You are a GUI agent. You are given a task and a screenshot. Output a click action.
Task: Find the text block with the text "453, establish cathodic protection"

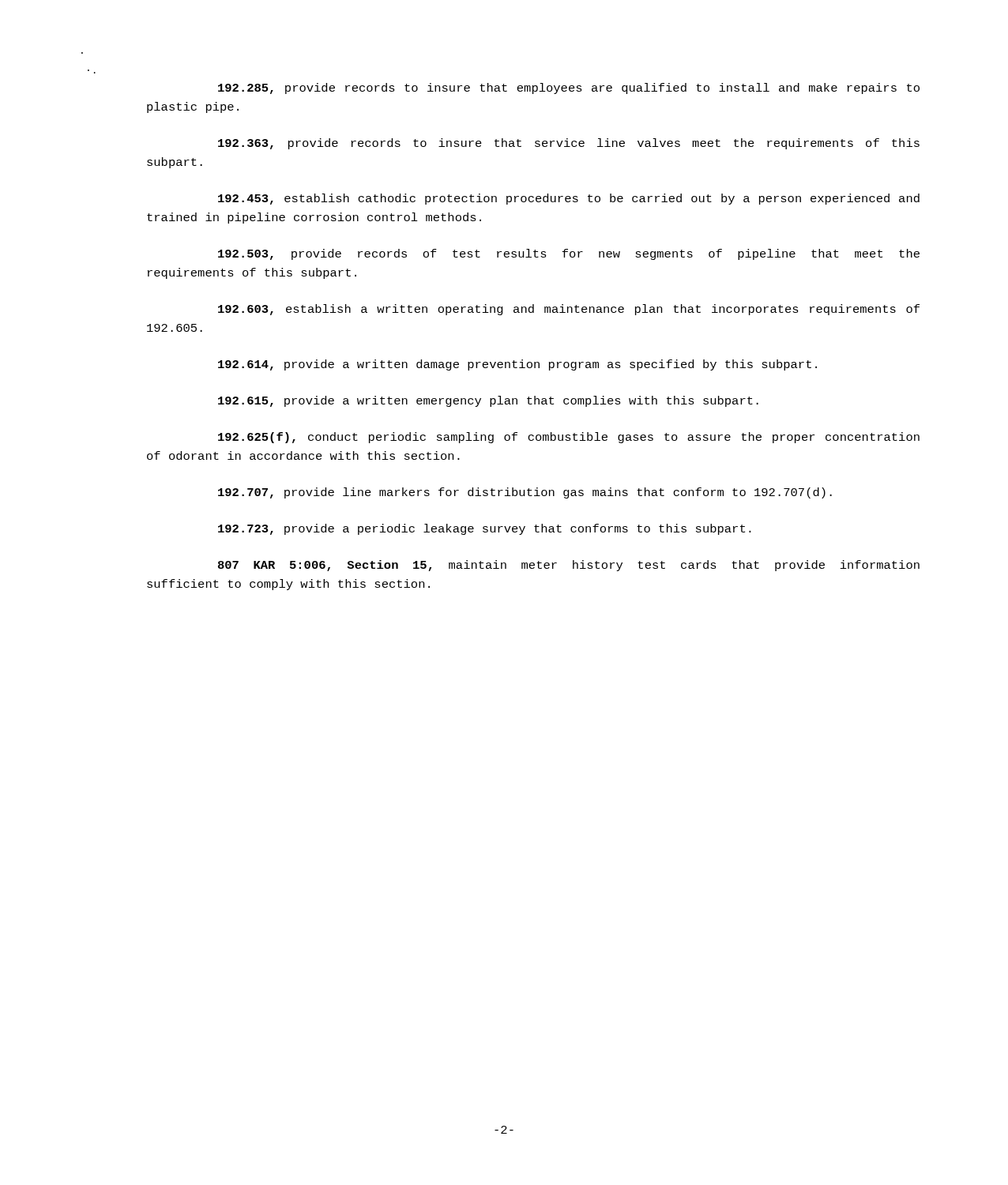click(x=533, y=209)
